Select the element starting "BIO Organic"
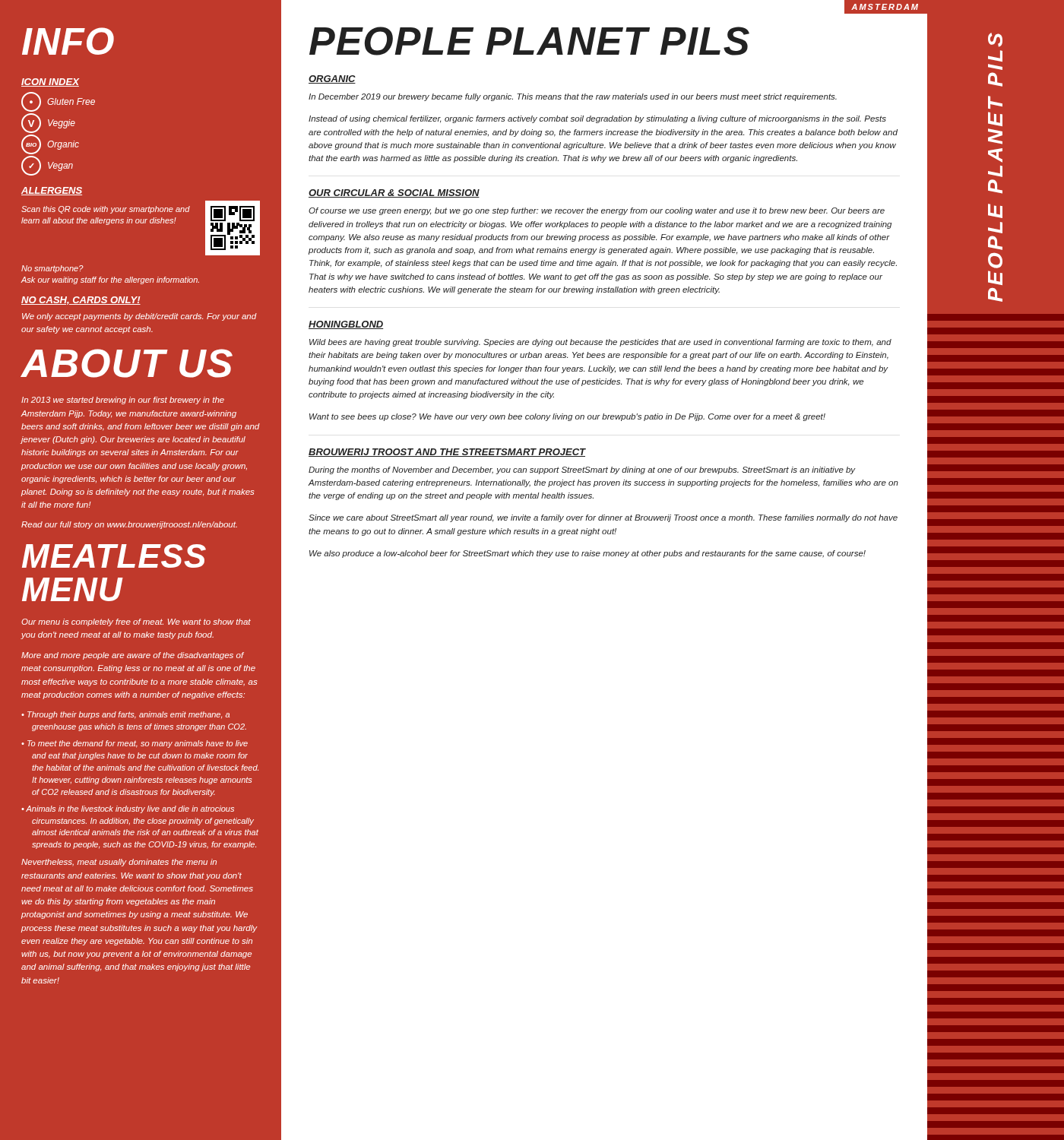Image resolution: width=1064 pixels, height=1140 pixels. point(50,144)
